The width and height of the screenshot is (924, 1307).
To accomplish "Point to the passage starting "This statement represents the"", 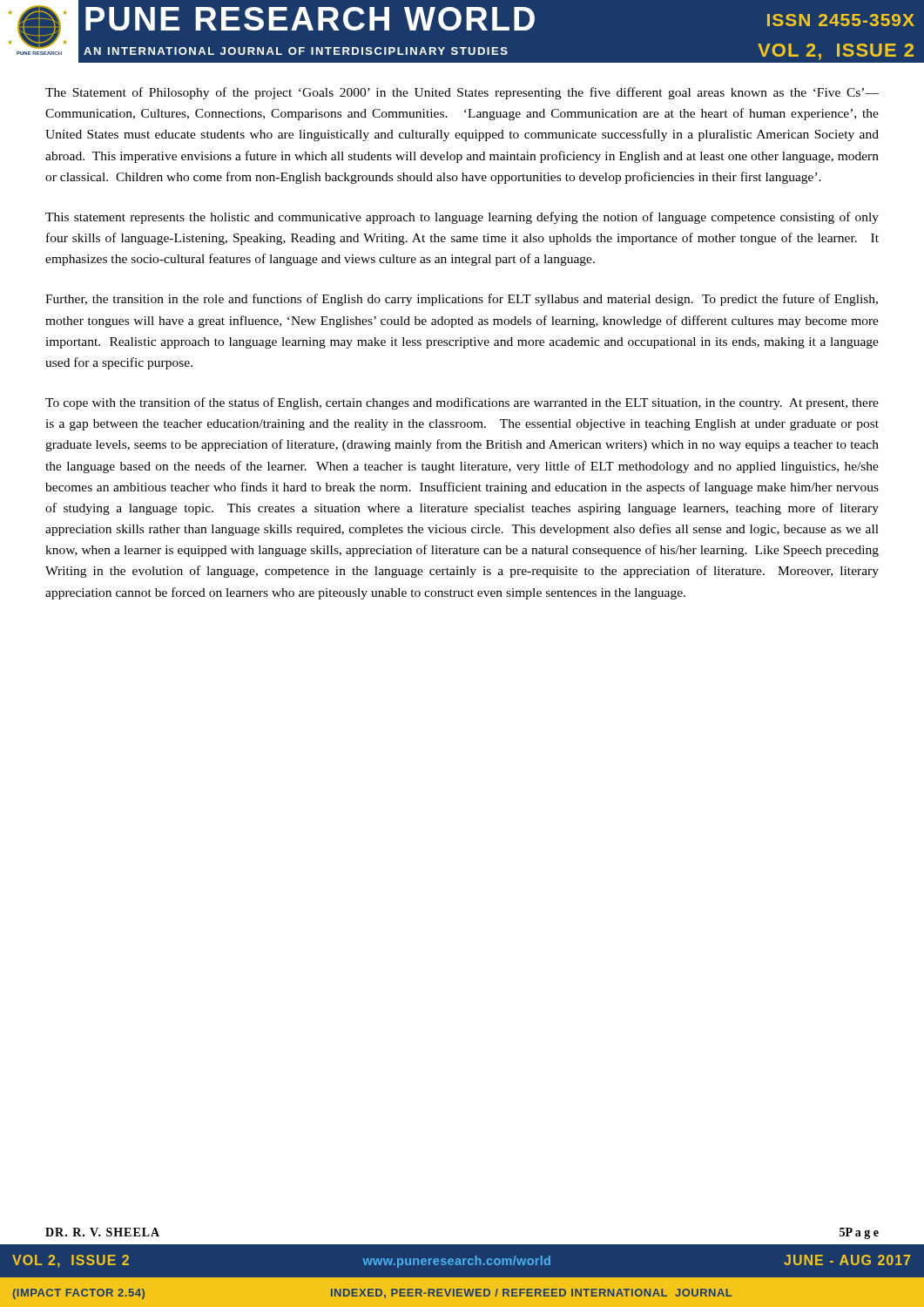I will click(x=462, y=237).
